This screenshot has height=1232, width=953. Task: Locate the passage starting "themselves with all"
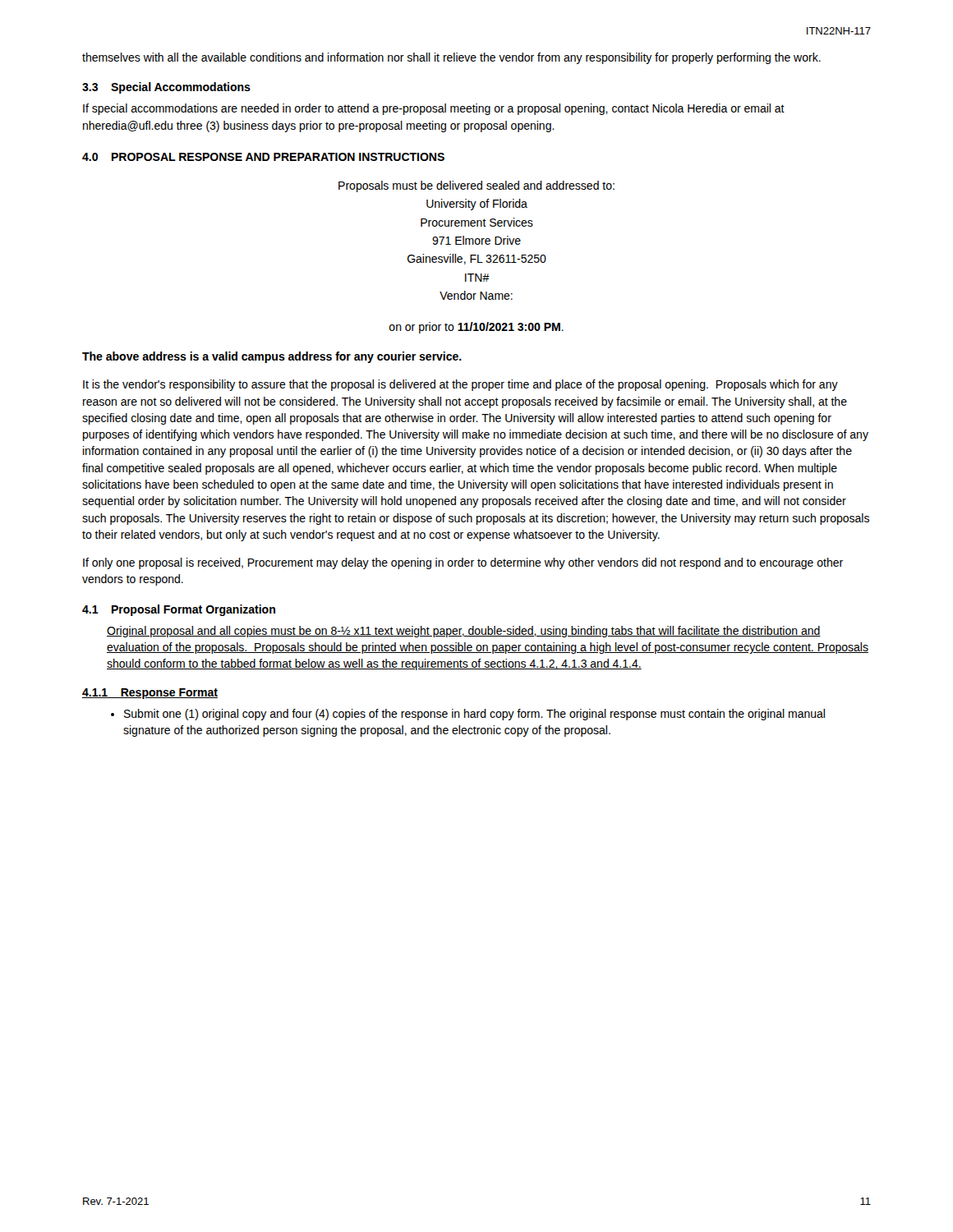(452, 57)
